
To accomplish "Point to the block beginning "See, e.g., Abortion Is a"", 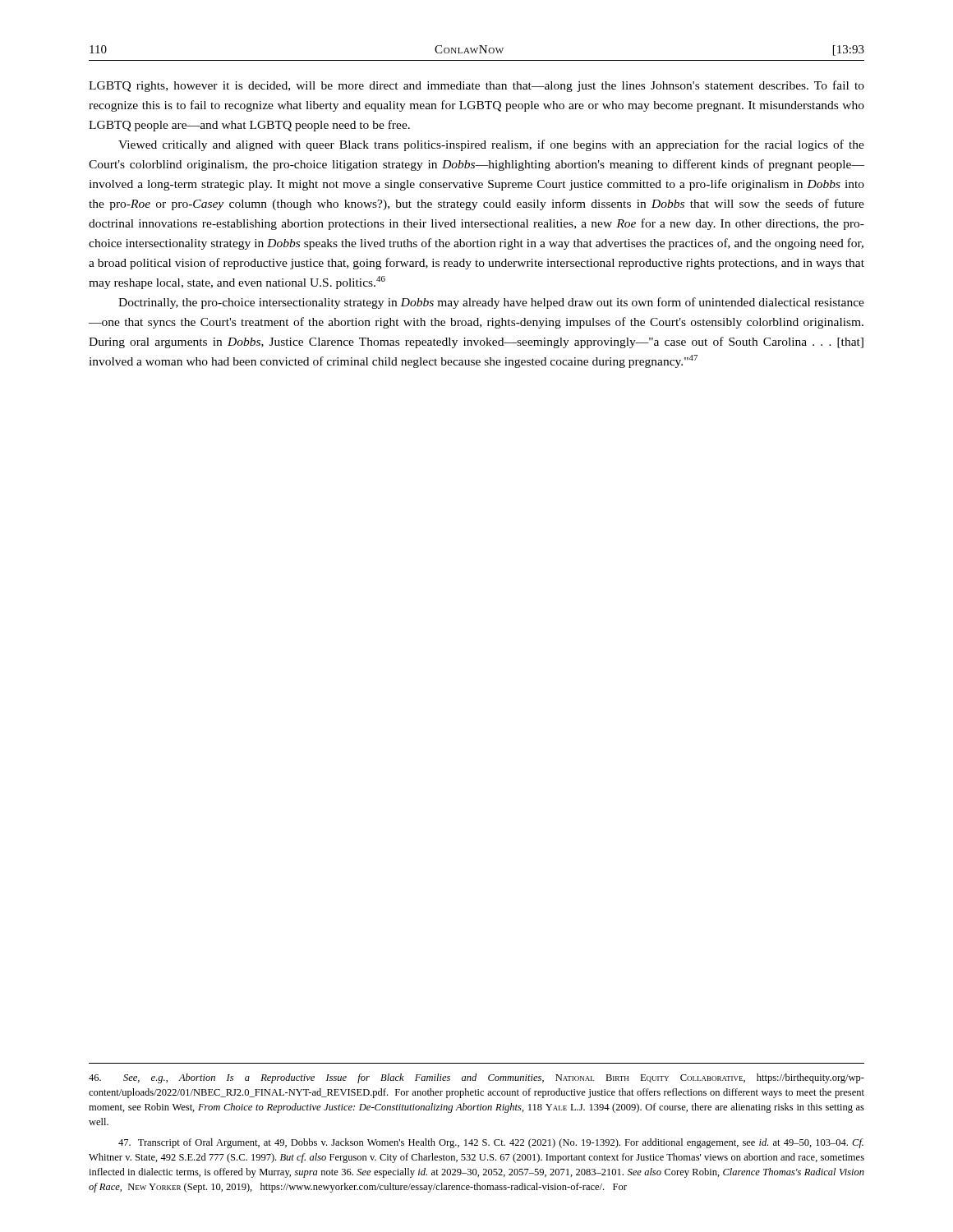I will coord(476,1100).
